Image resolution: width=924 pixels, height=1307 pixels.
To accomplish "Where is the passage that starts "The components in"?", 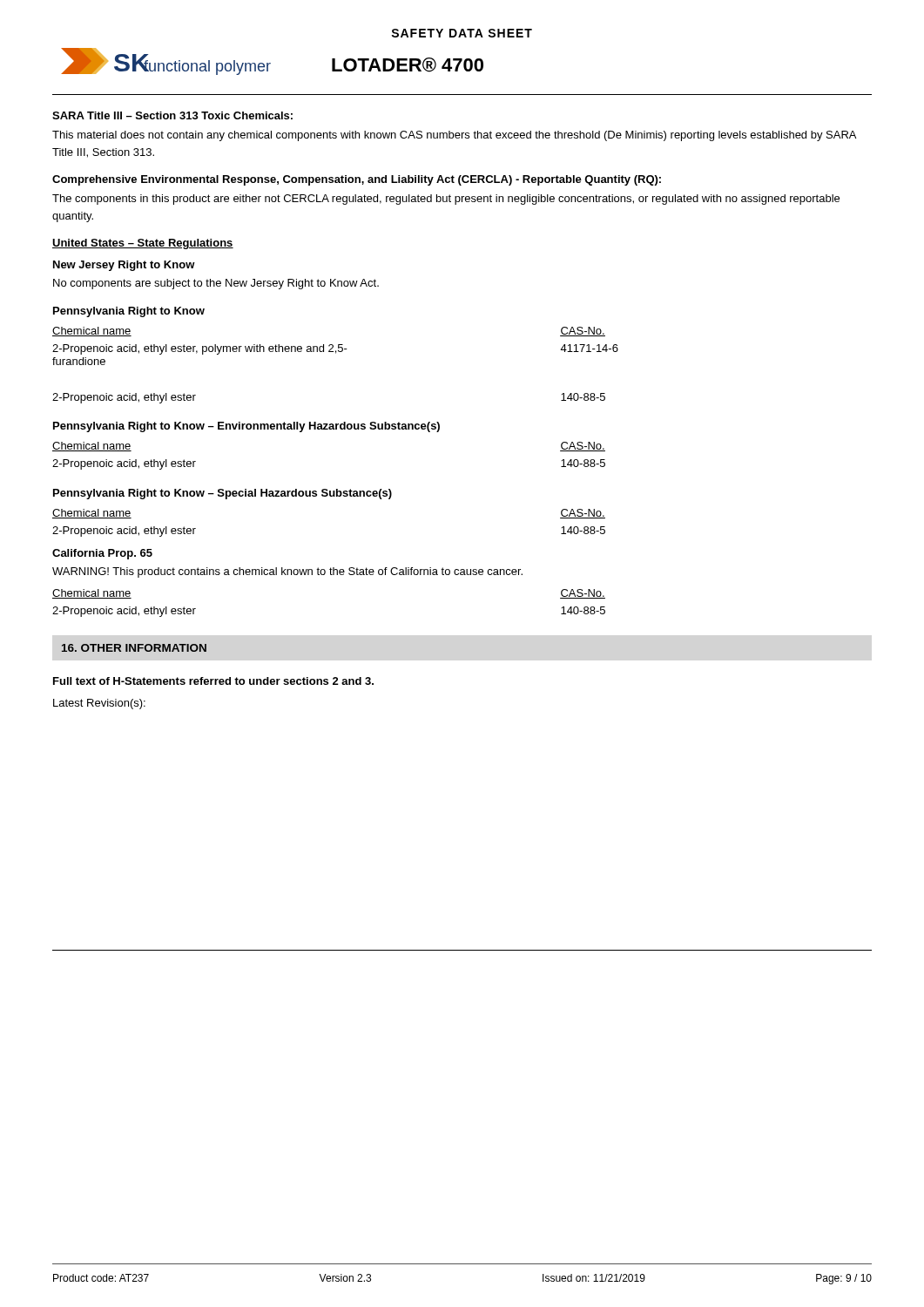I will click(446, 207).
